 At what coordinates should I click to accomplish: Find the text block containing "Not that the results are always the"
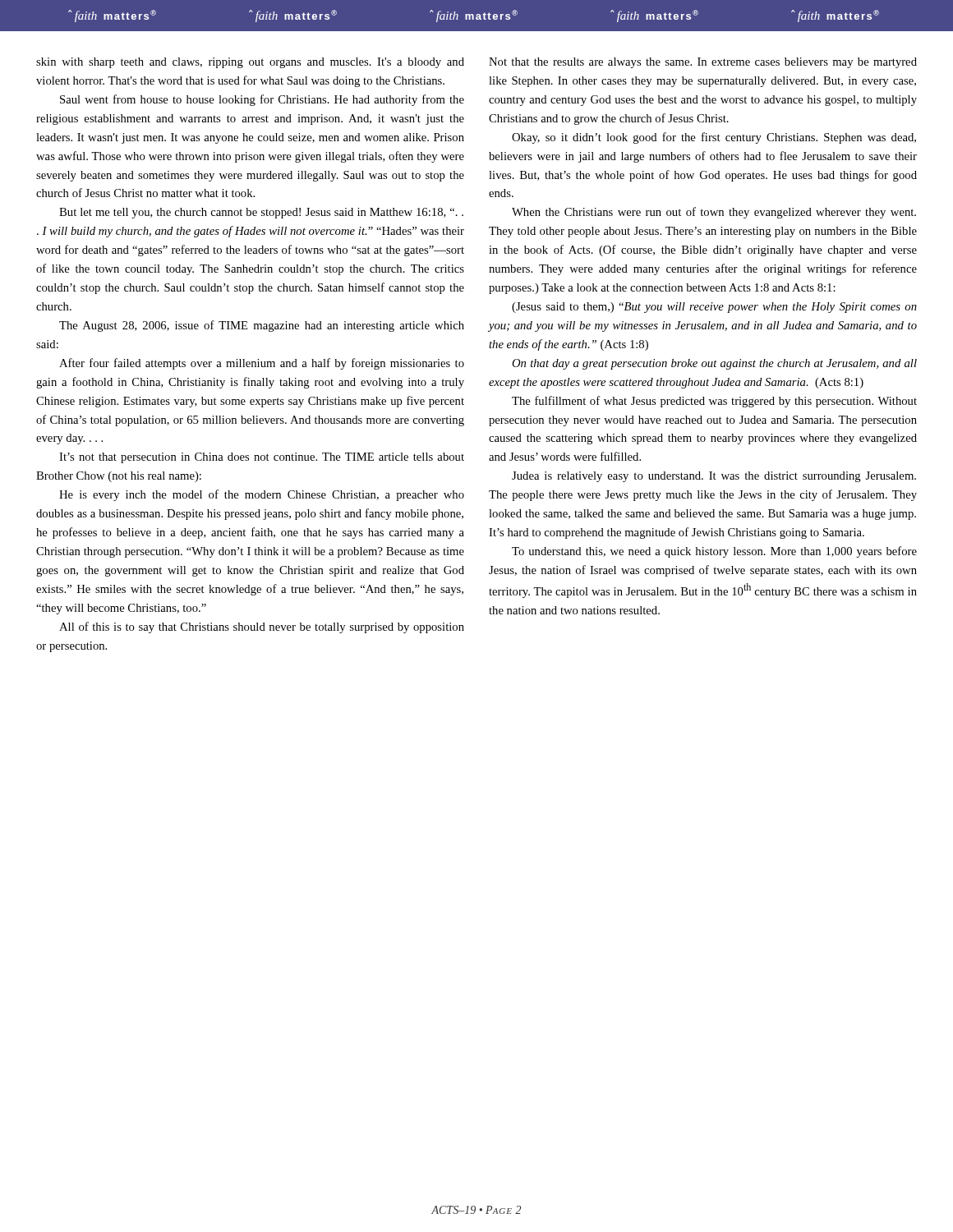point(703,336)
